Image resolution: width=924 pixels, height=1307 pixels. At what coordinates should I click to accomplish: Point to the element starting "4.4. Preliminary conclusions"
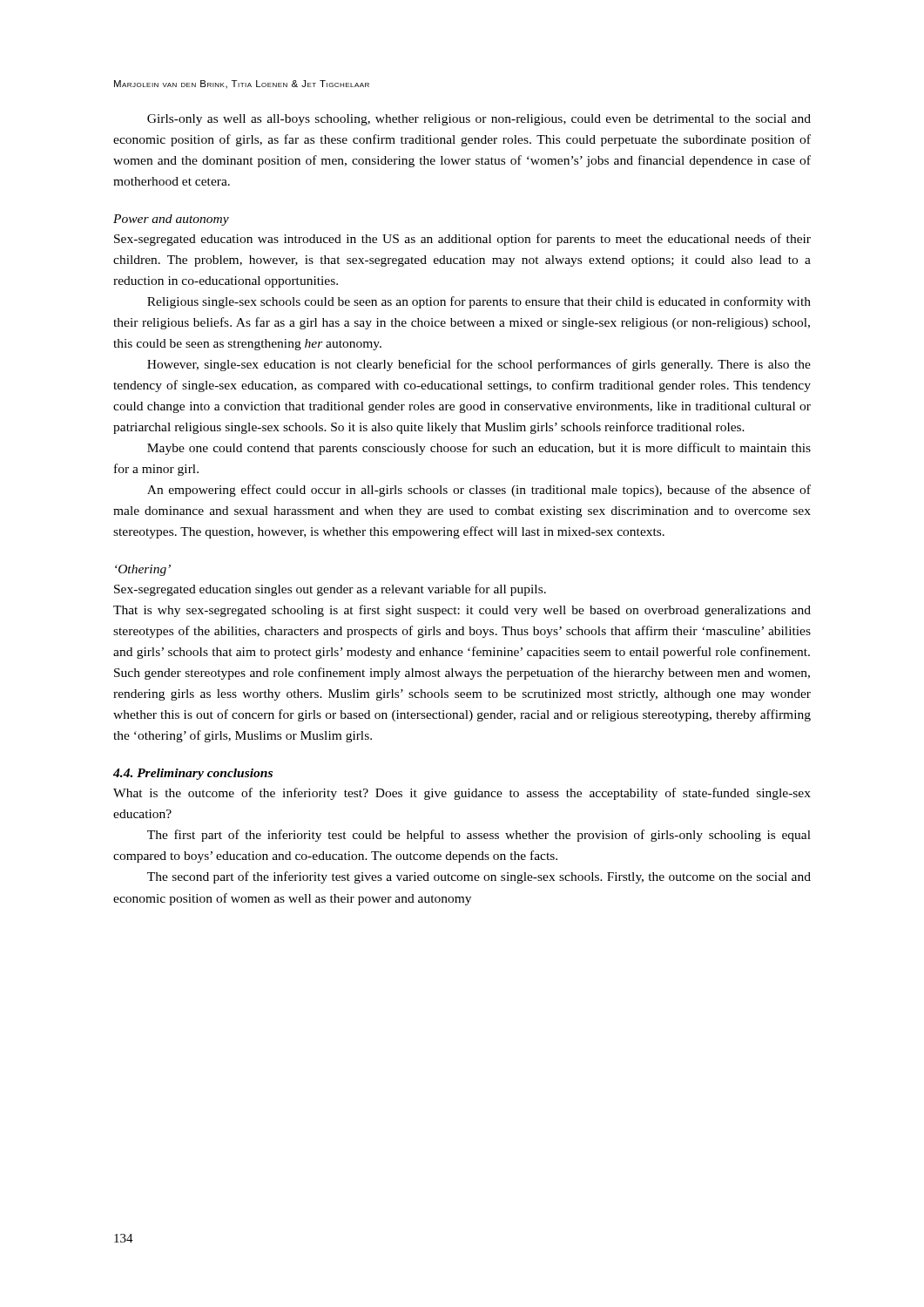pos(193,773)
